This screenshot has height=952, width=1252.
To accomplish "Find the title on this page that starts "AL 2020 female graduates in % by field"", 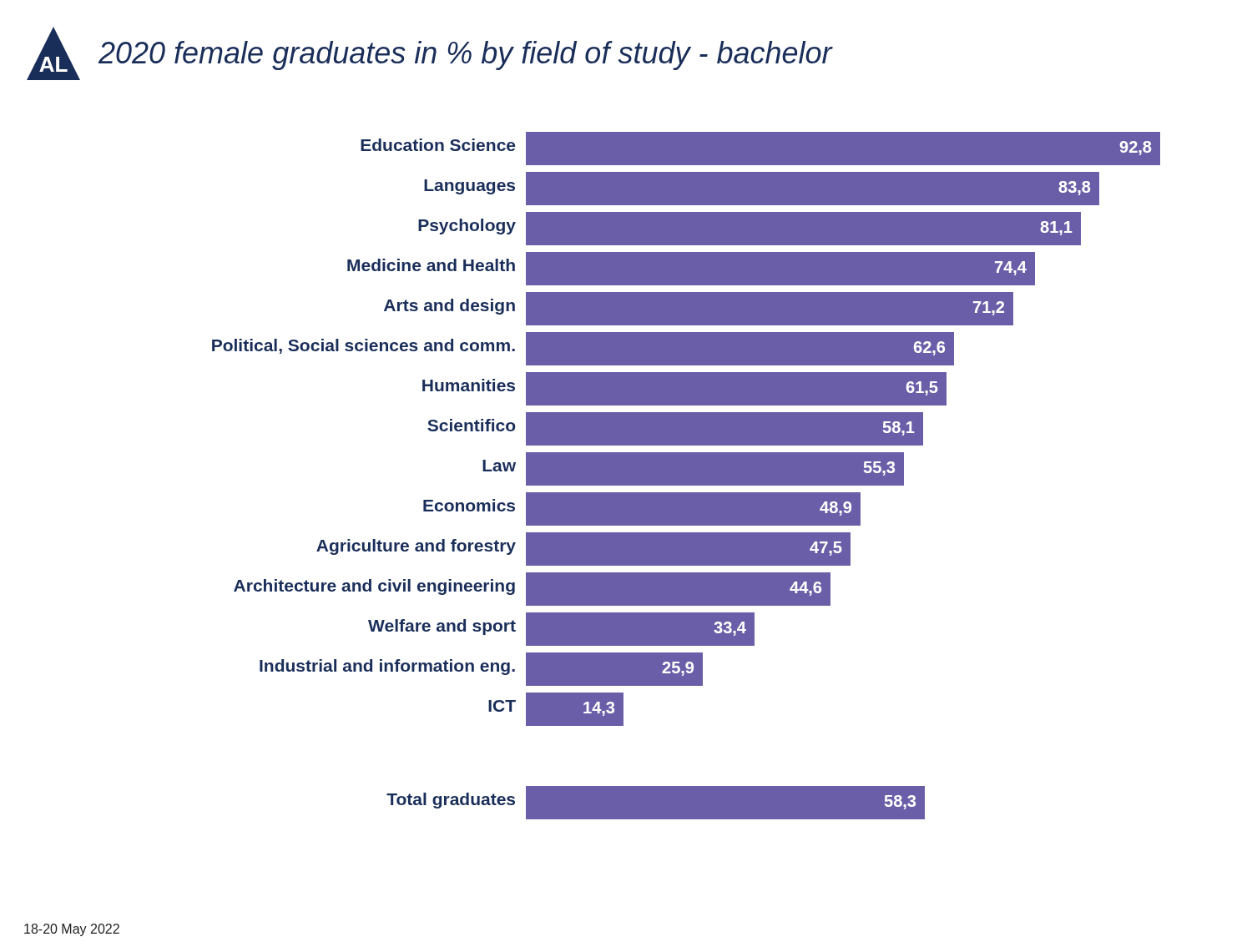I will tap(428, 53).
